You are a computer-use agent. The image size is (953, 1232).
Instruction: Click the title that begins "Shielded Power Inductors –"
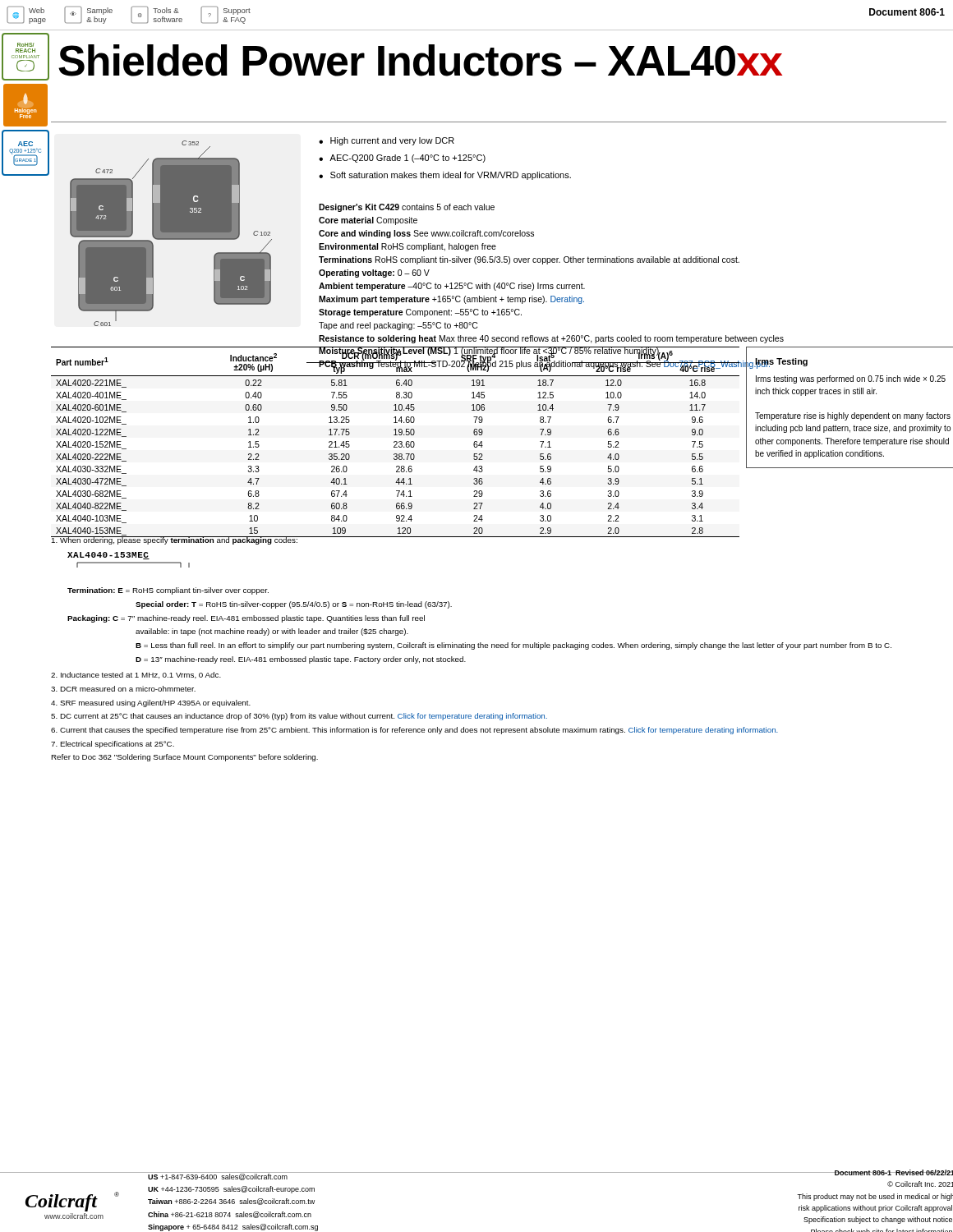pos(420,61)
